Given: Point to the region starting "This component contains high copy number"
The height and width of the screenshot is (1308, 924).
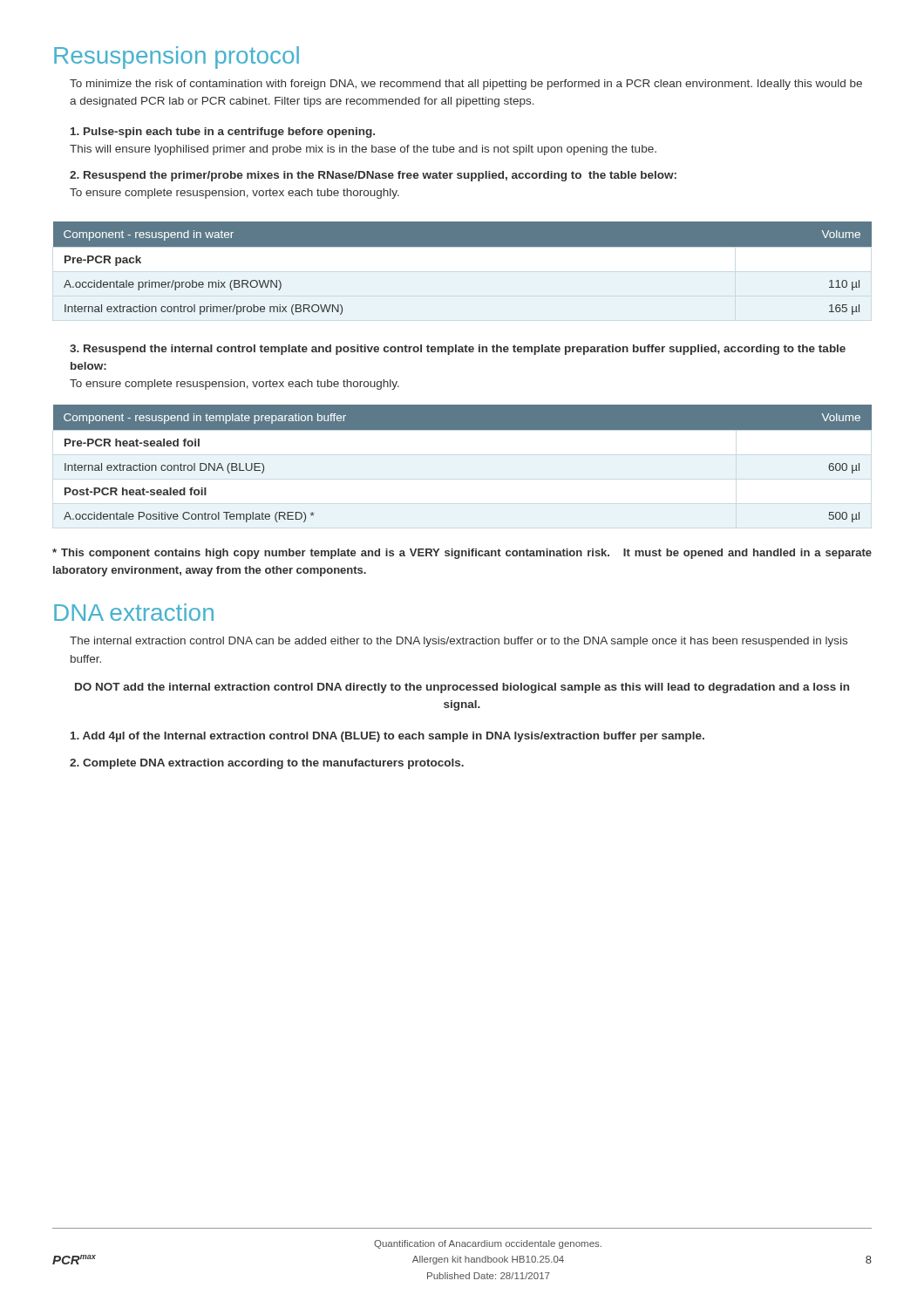Looking at the screenshot, I should coord(462,561).
